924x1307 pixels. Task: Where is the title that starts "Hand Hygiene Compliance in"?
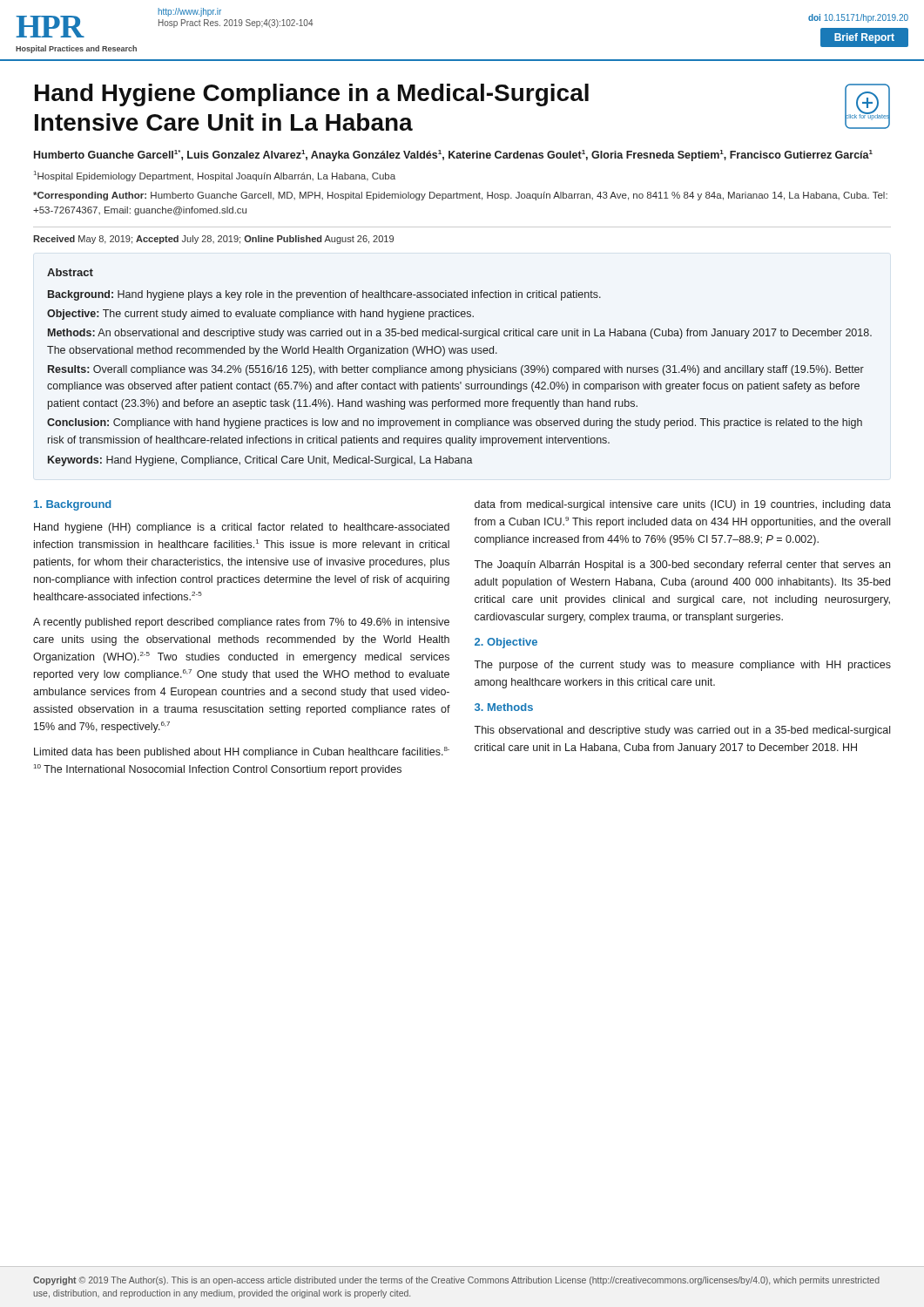tap(312, 107)
